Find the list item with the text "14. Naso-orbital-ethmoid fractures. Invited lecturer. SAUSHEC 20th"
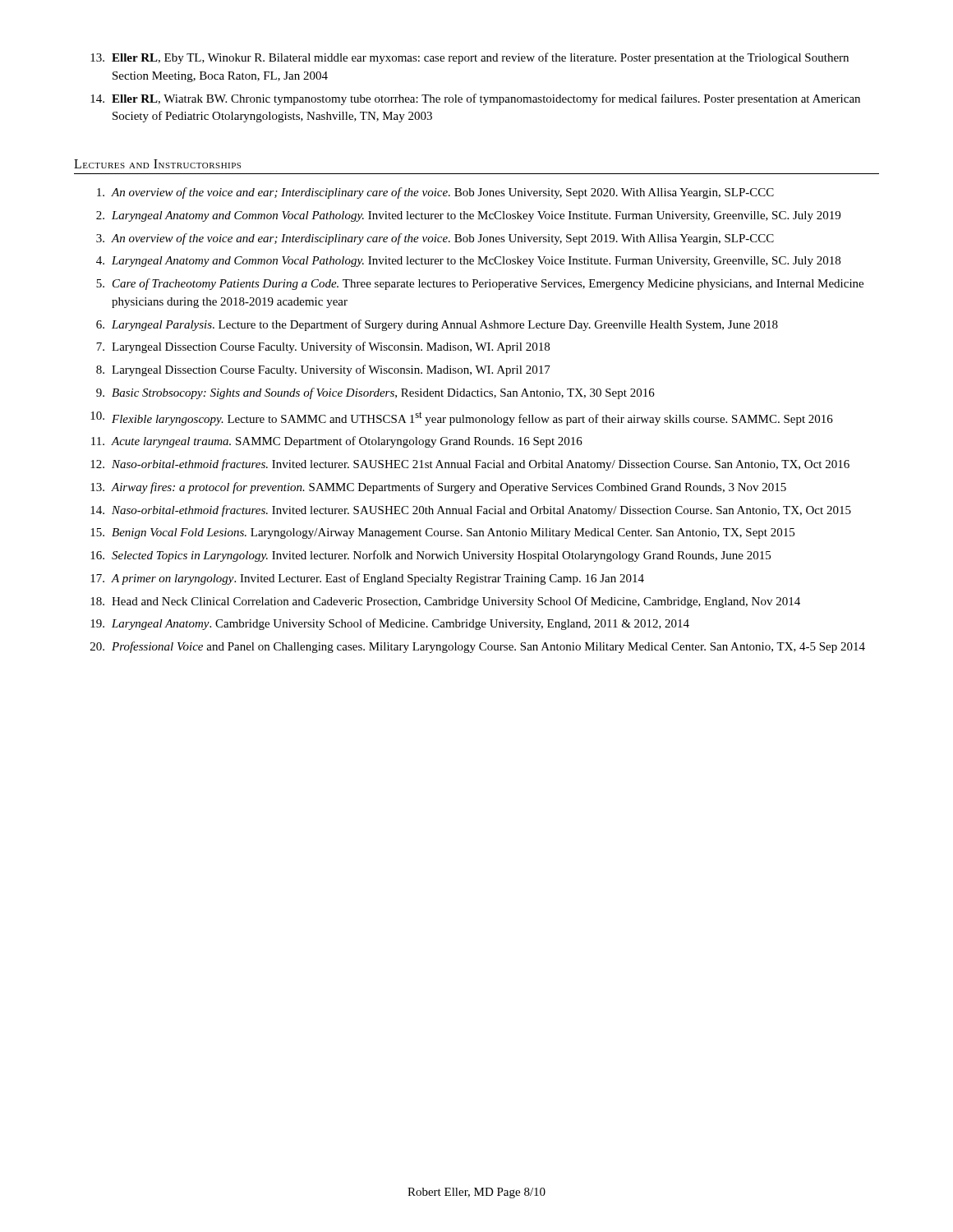The image size is (953, 1232). click(x=476, y=510)
